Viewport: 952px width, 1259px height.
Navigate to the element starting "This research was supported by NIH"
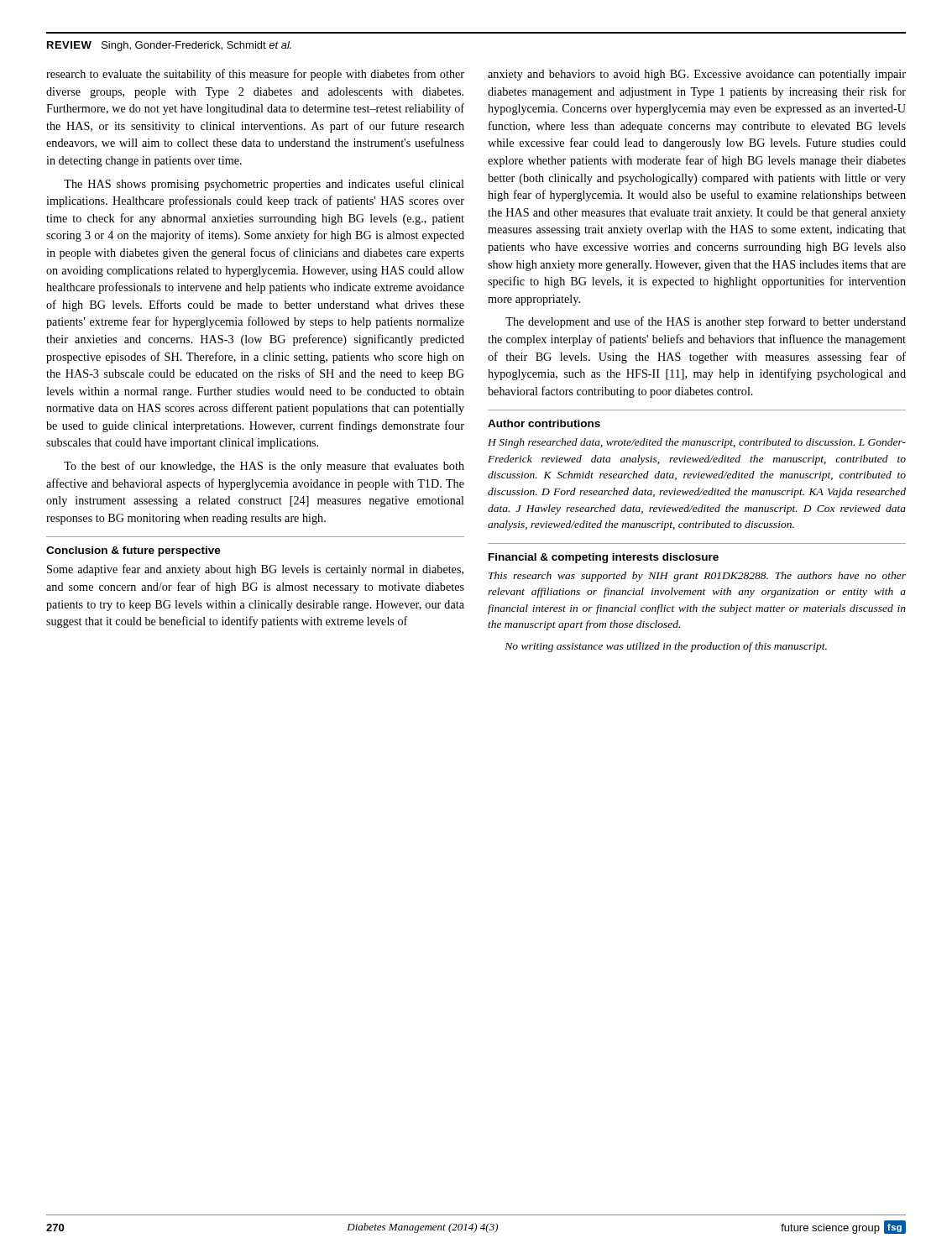(697, 600)
